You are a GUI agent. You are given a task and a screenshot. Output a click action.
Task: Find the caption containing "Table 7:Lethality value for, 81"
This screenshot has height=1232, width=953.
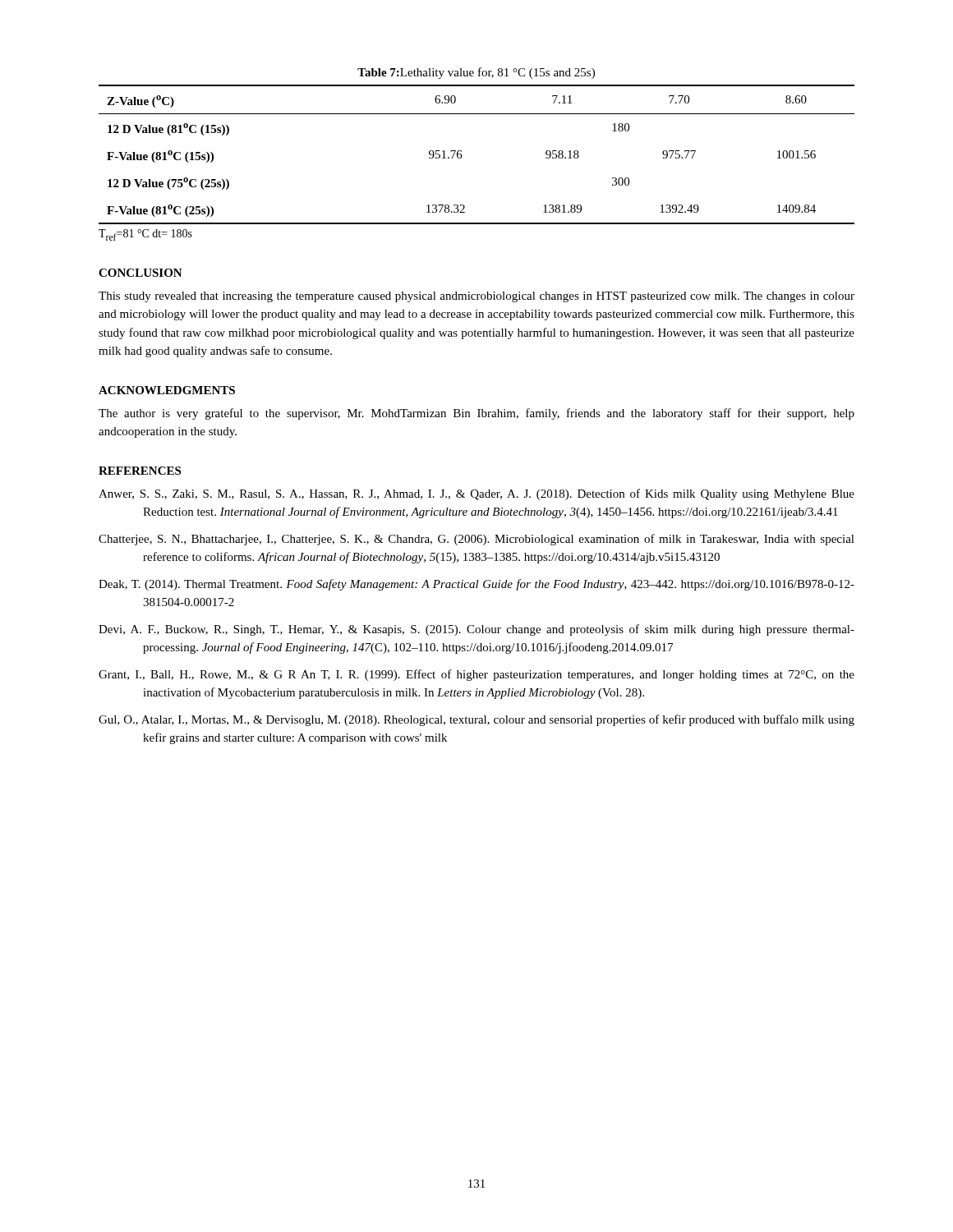(476, 72)
